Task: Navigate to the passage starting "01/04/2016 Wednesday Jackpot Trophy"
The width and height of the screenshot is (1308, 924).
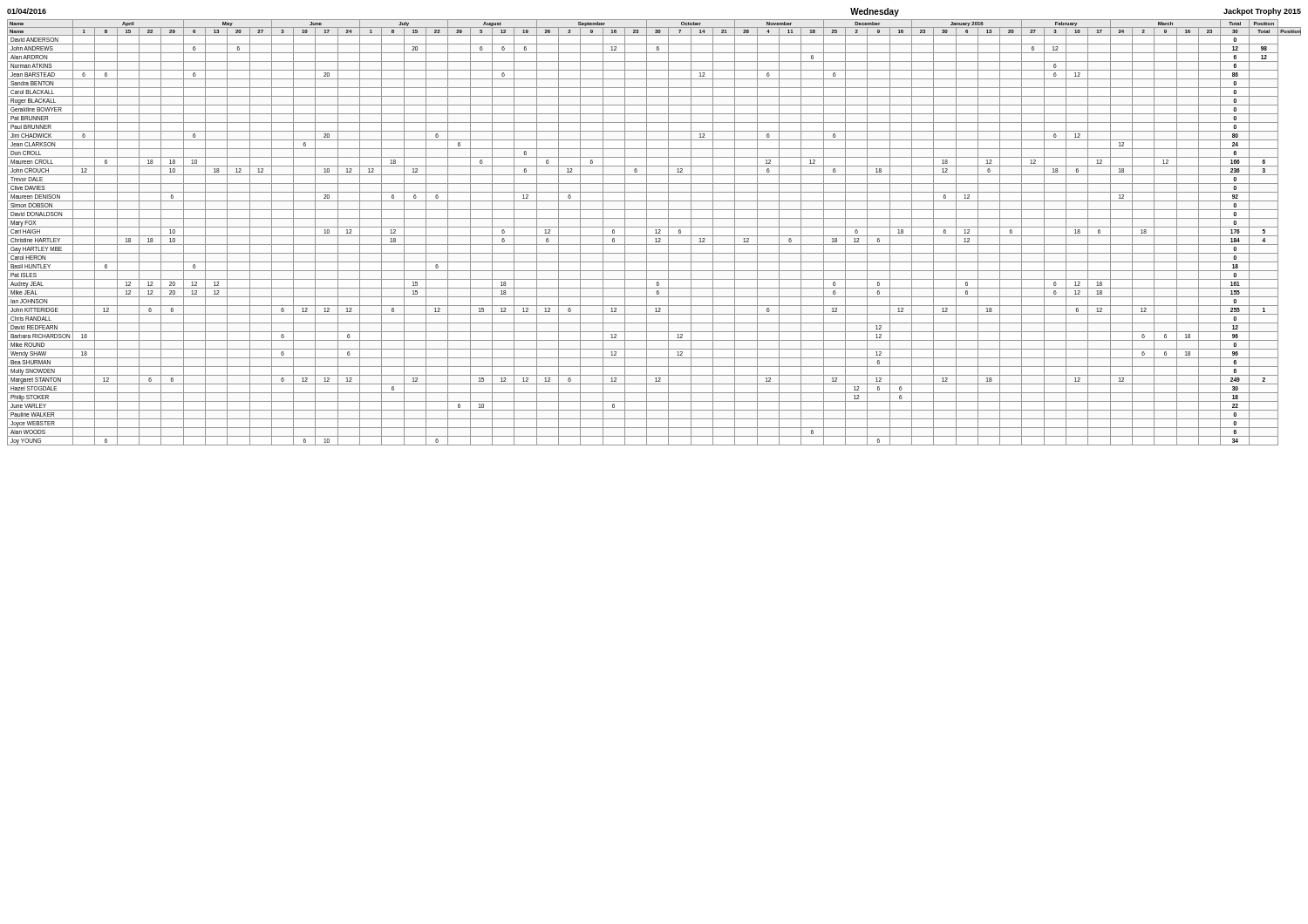Action: (654, 12)
